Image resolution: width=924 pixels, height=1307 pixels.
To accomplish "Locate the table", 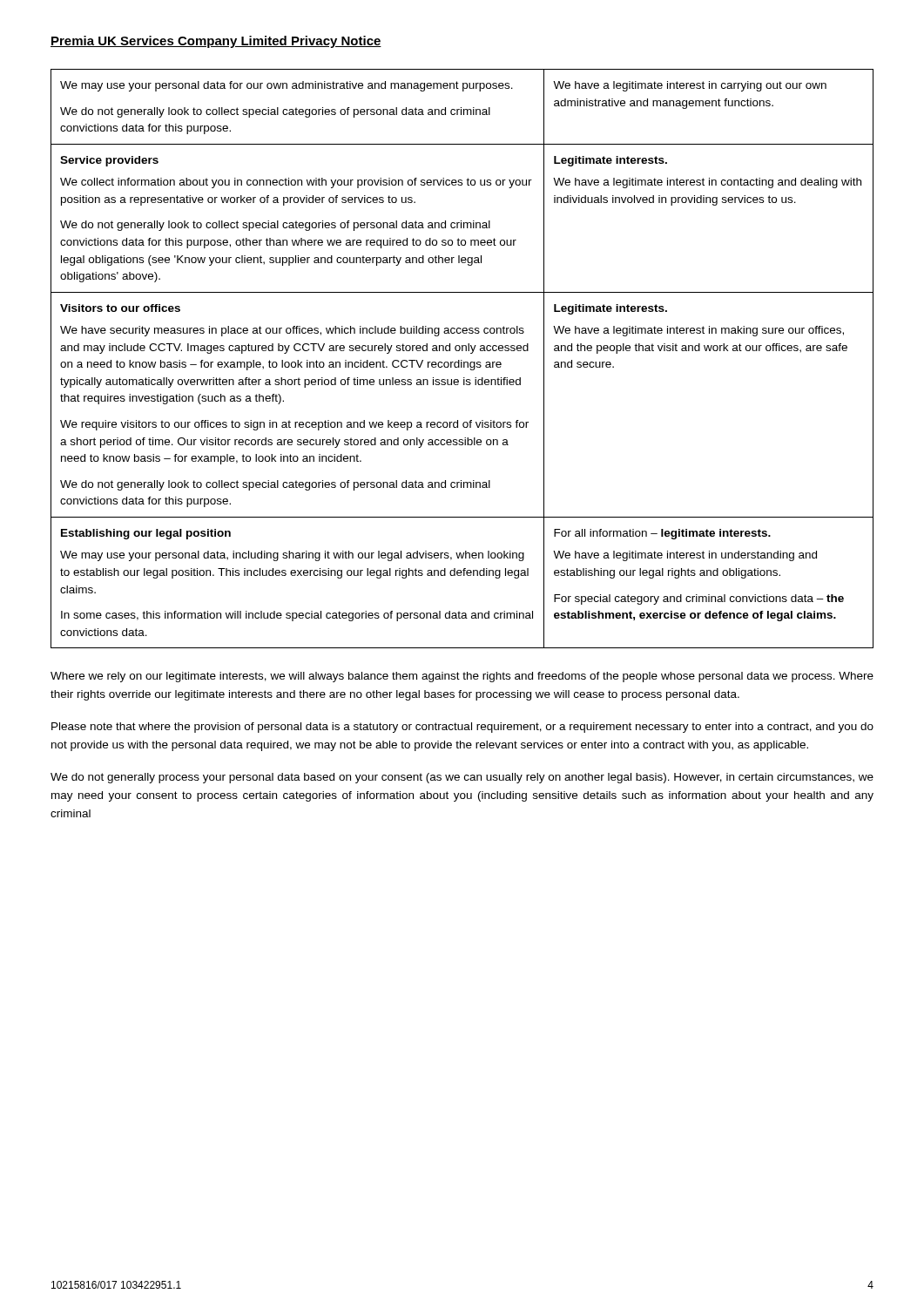I will pyautogui.click(x=462, y=359).
